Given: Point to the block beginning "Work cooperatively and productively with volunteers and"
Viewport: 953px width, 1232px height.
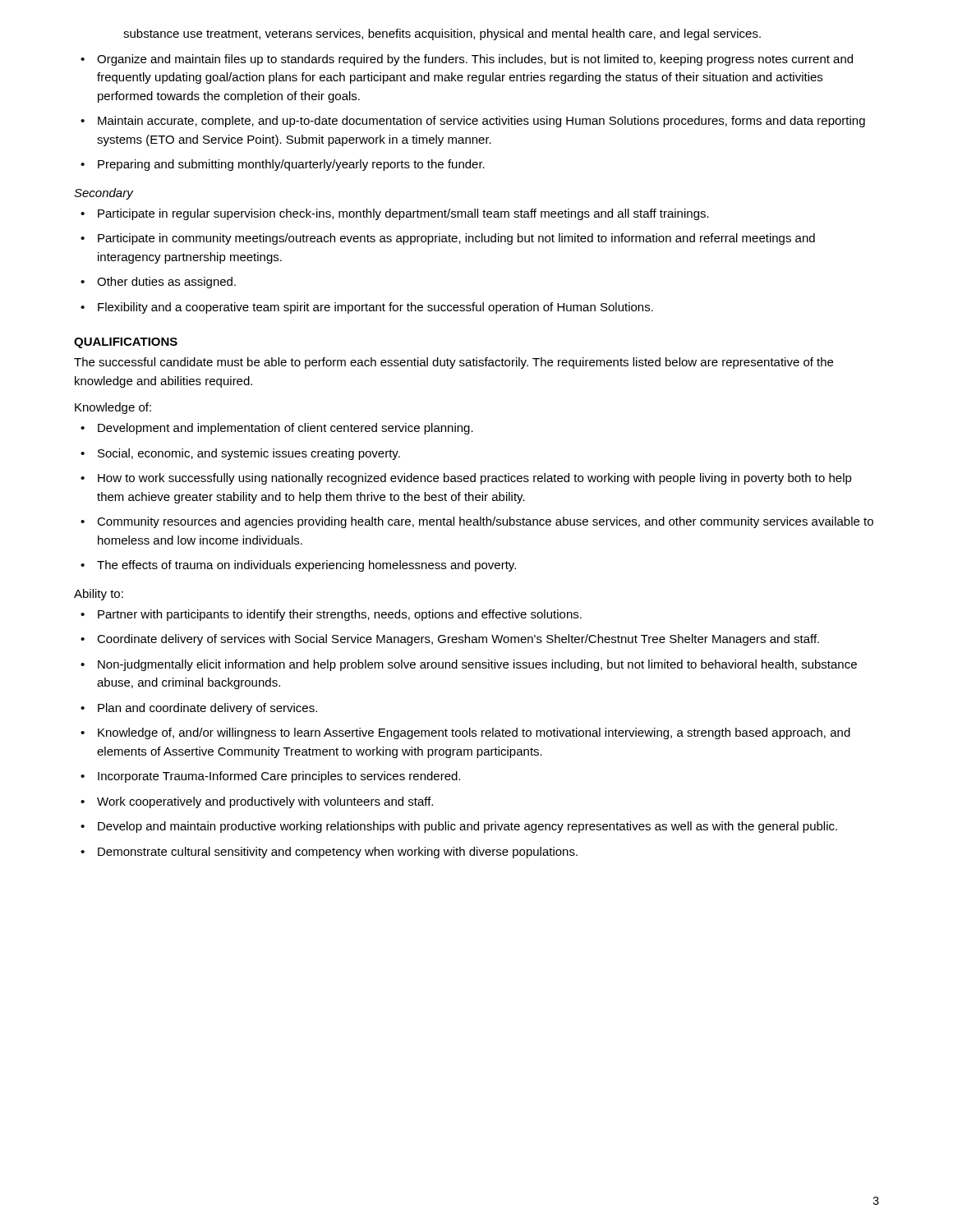Looking at the screenshot, I should tap(257, 802).
